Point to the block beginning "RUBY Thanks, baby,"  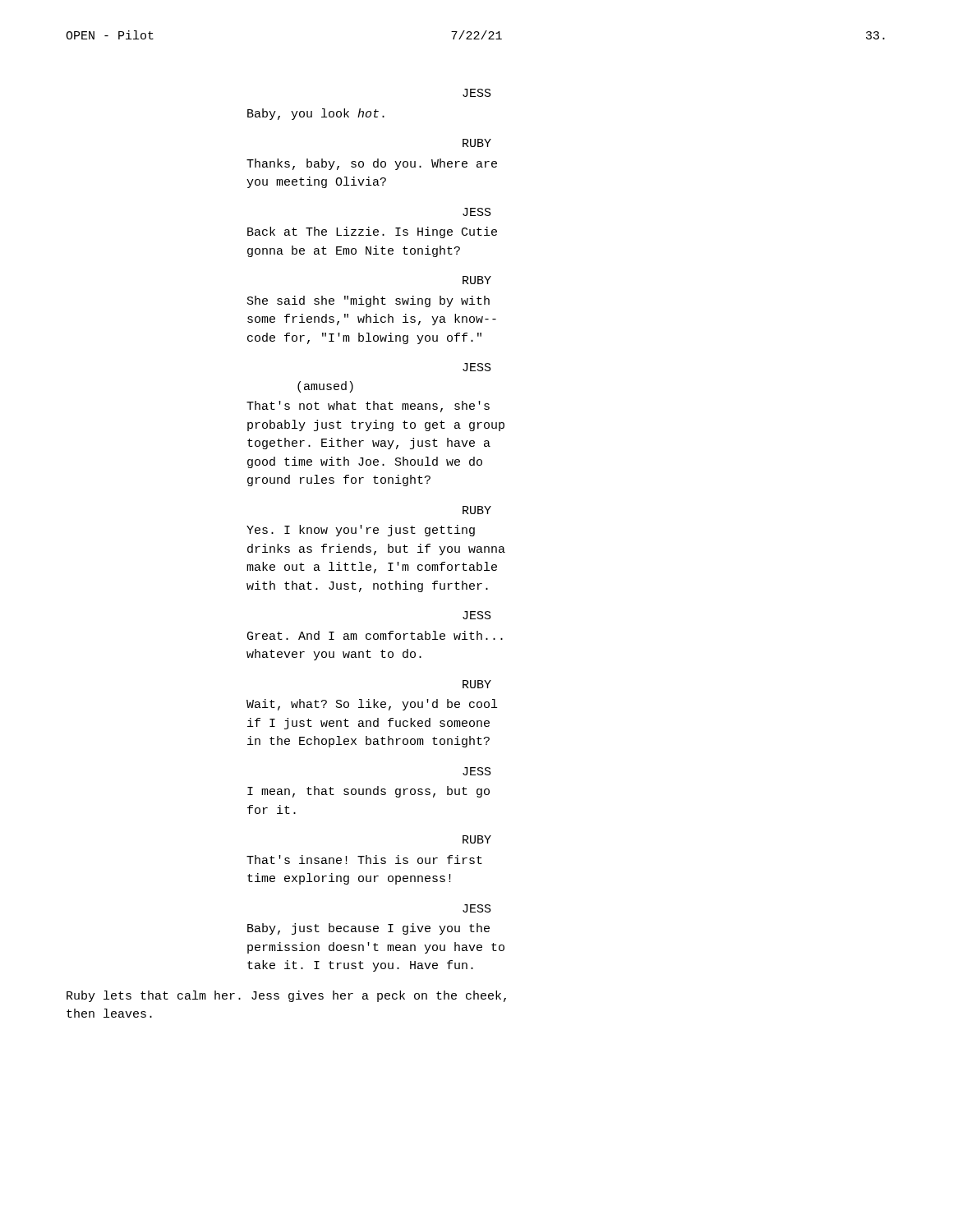tap(476, 164)
